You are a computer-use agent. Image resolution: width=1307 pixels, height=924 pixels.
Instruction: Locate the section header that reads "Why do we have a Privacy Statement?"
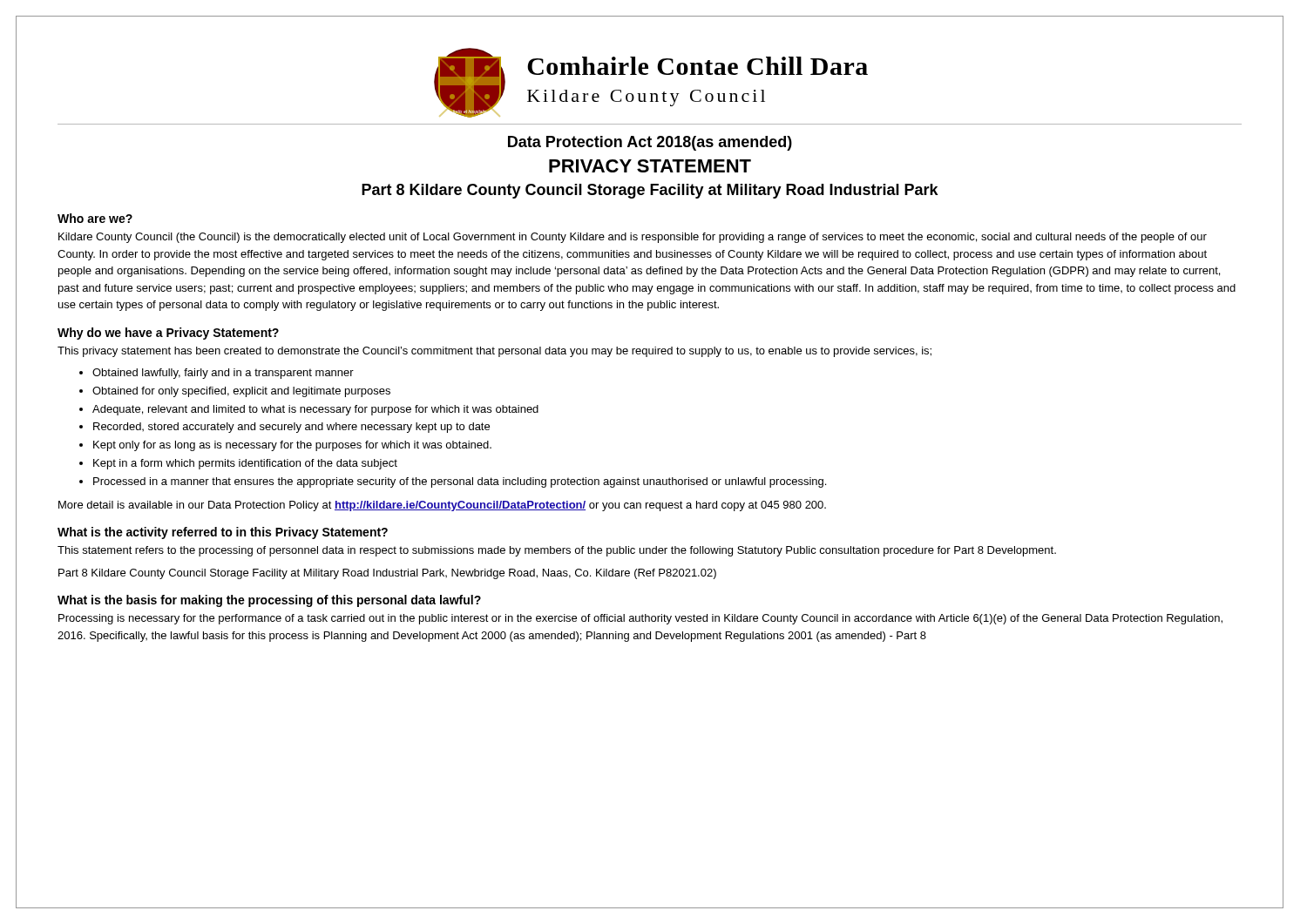pyautogui.click(x=168, y=332)
